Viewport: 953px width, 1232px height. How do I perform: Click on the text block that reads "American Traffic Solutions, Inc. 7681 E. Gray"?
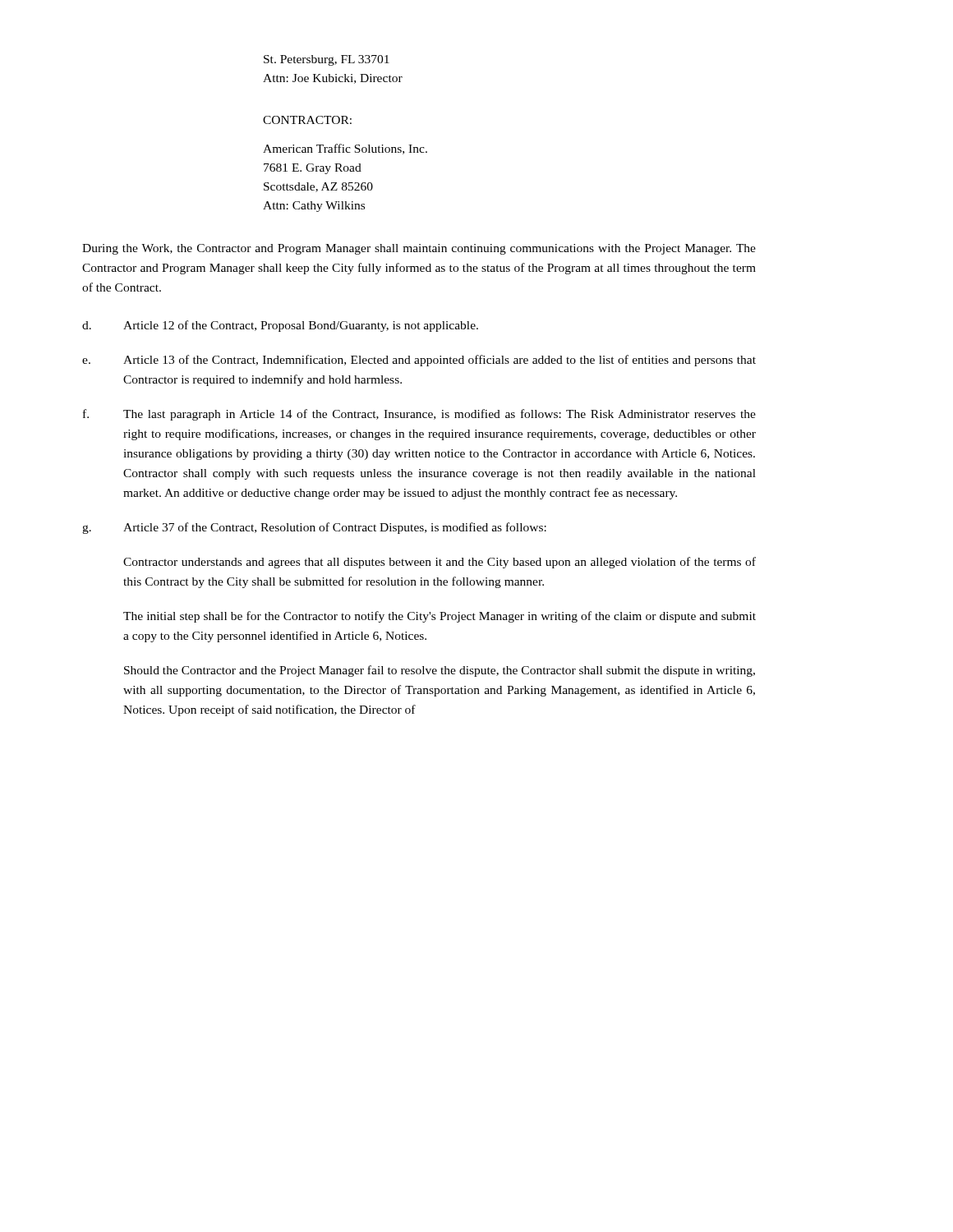pos(345,176)
